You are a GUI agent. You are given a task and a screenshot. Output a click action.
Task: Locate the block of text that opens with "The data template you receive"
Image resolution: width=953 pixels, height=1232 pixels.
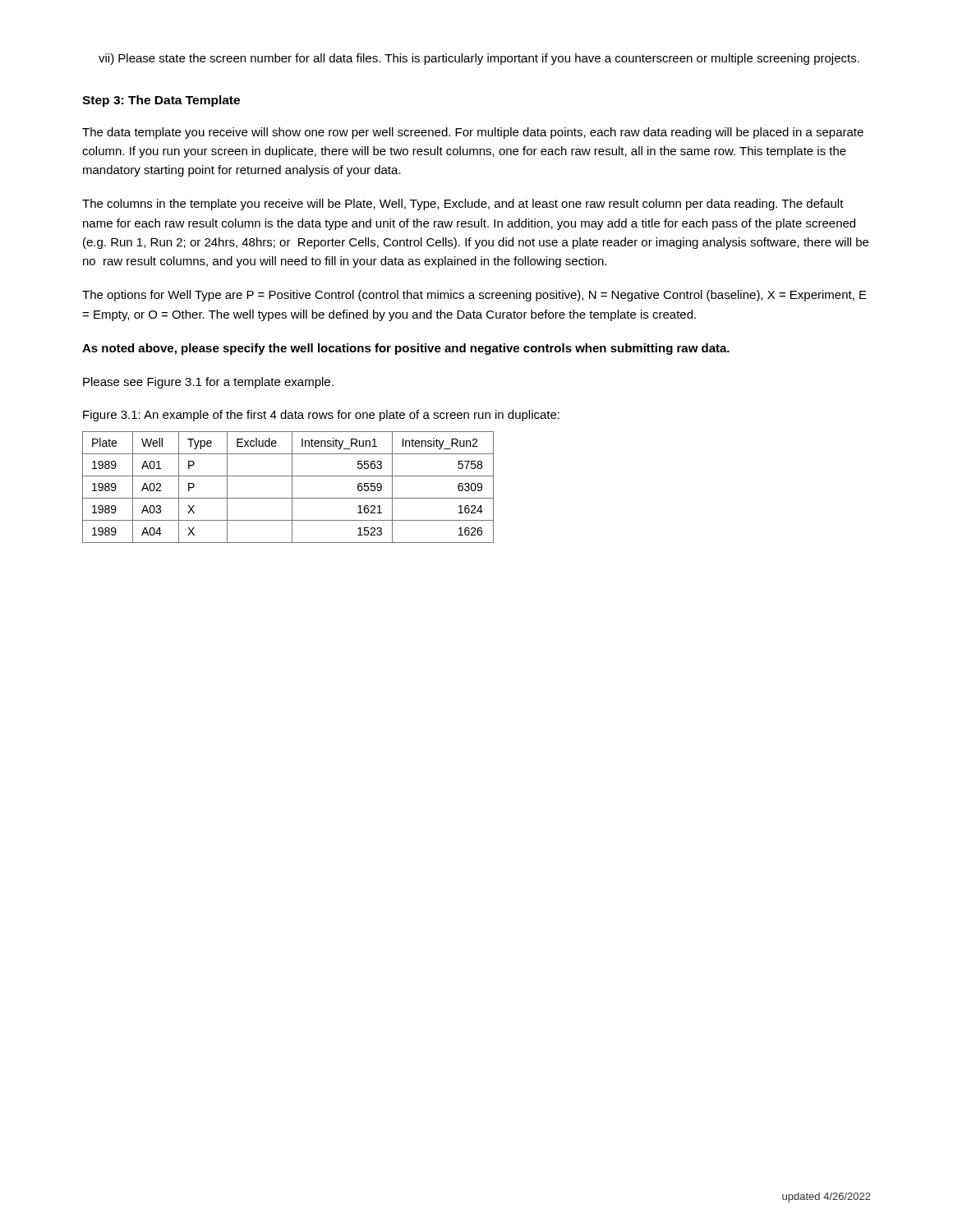pos(473,150)
